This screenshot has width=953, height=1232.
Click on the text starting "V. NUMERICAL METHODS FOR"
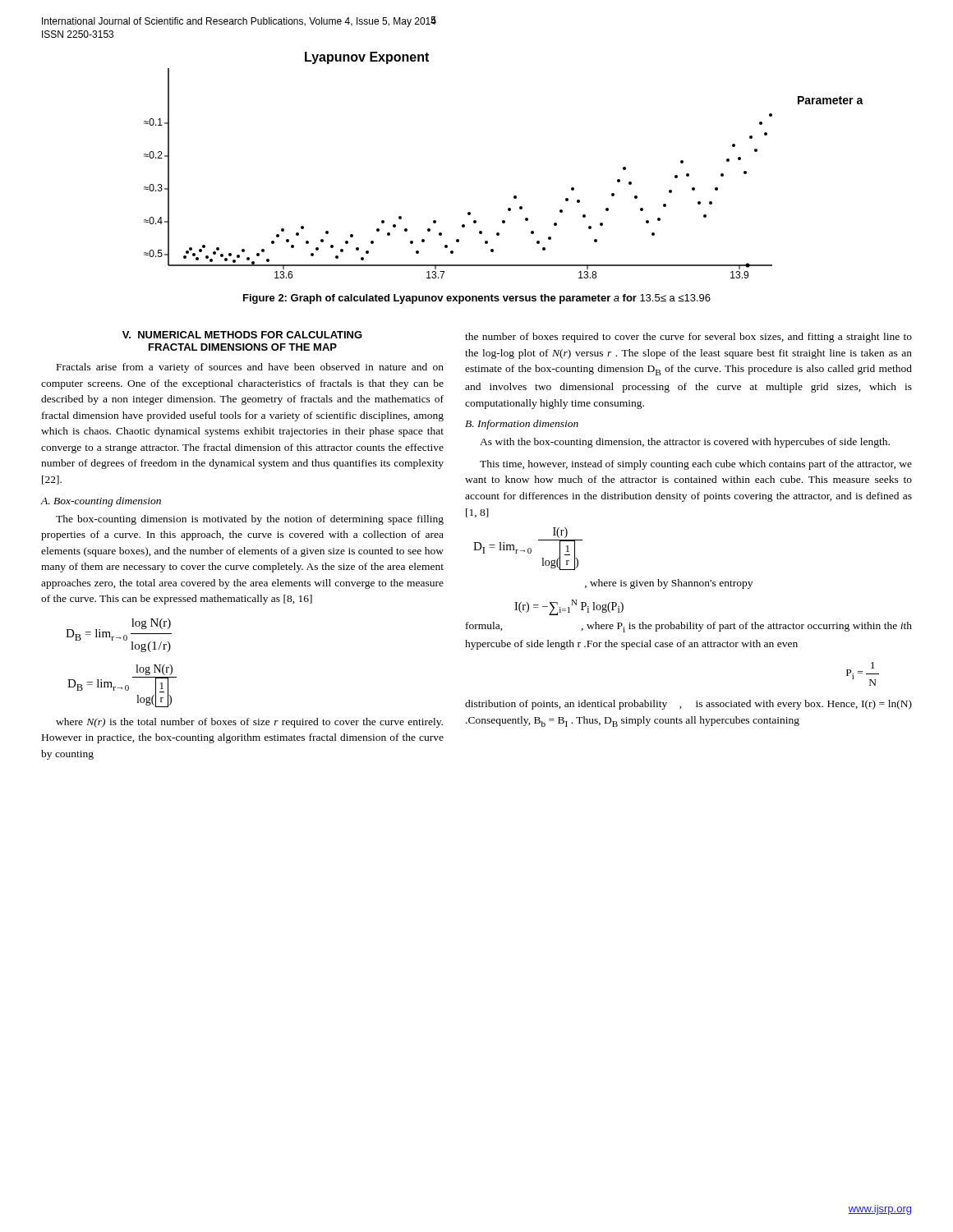242,341
